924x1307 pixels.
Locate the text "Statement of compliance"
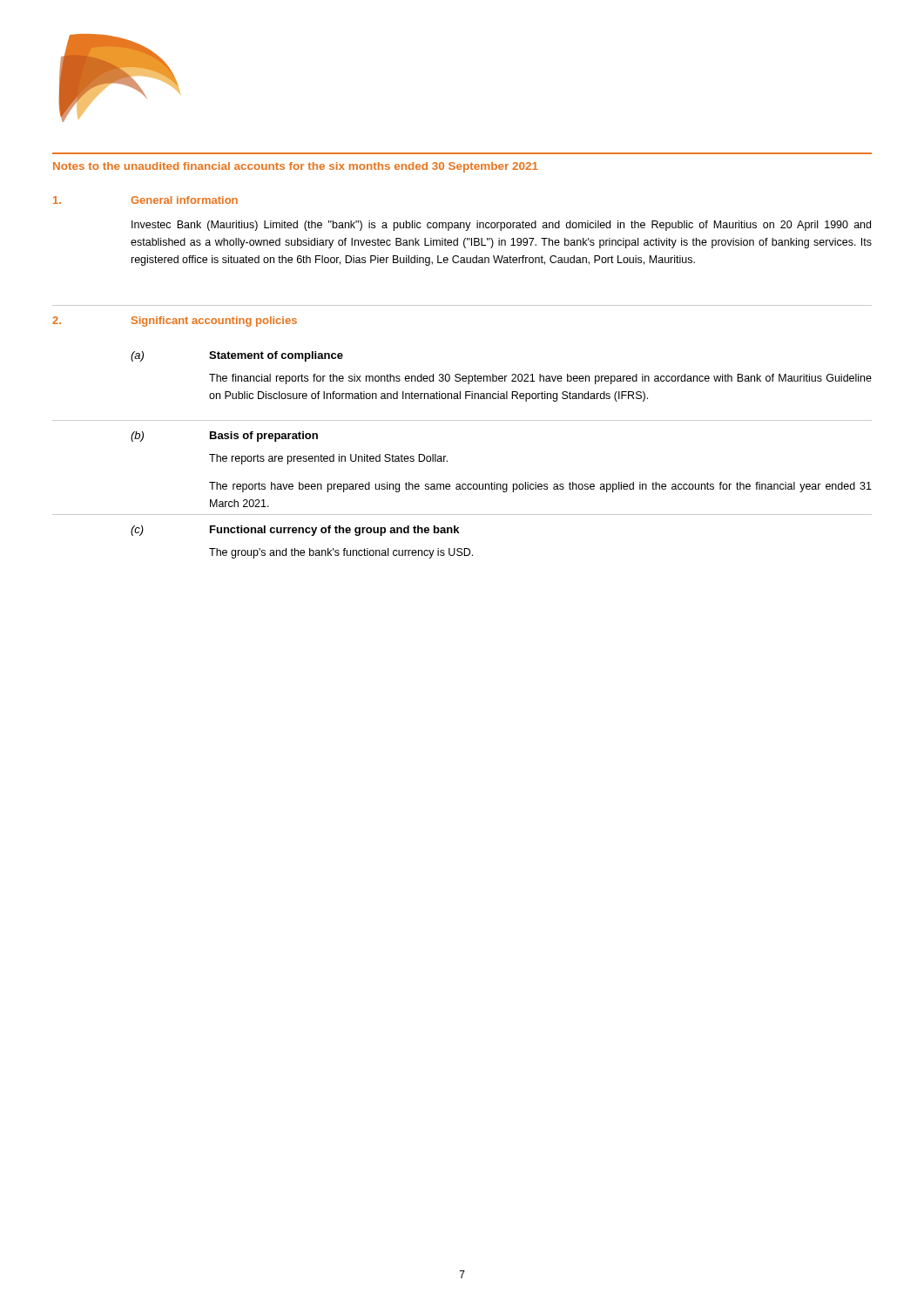point(276,355)
